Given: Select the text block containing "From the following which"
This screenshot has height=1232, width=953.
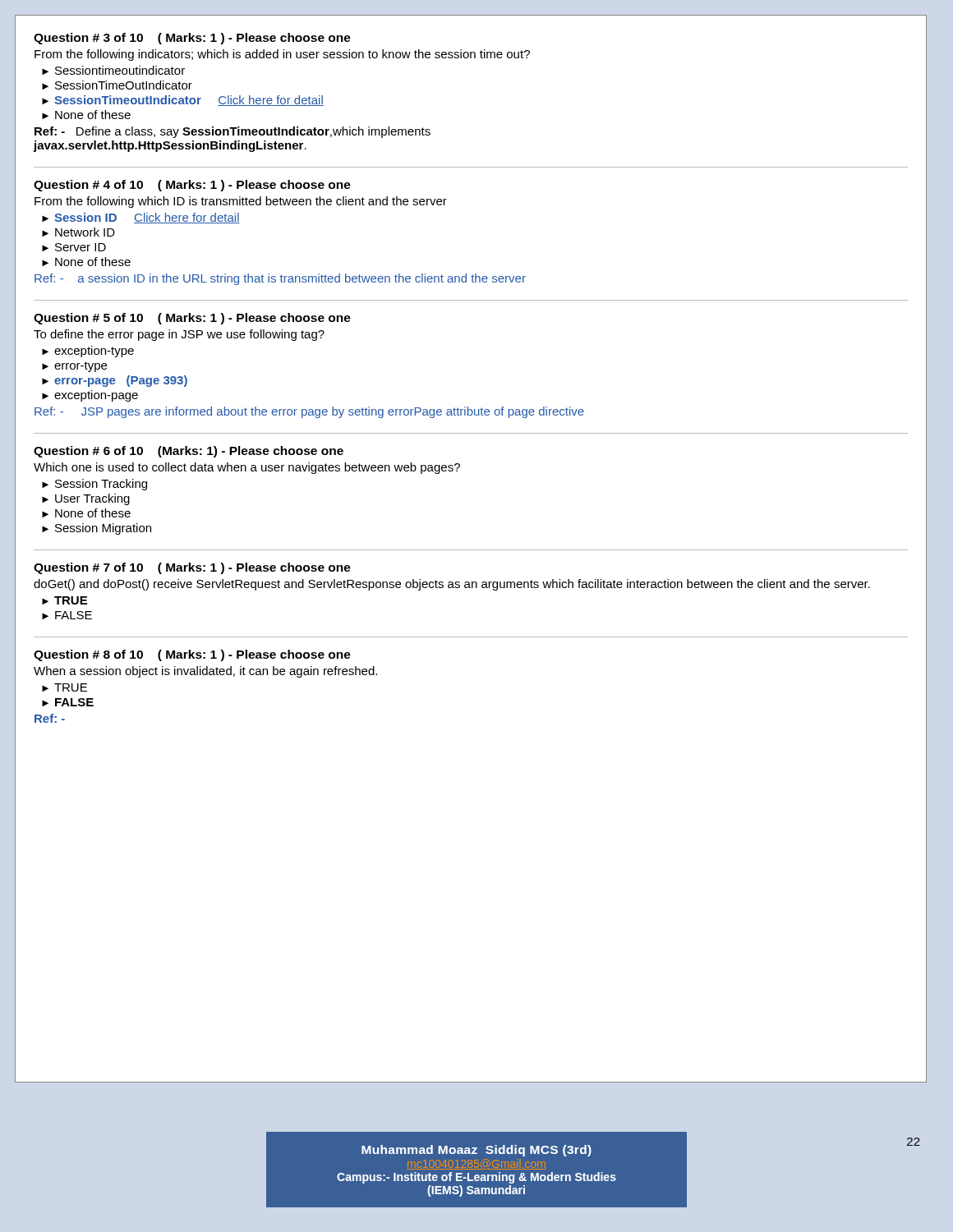Looking at the screenshot, I should 240,201.
